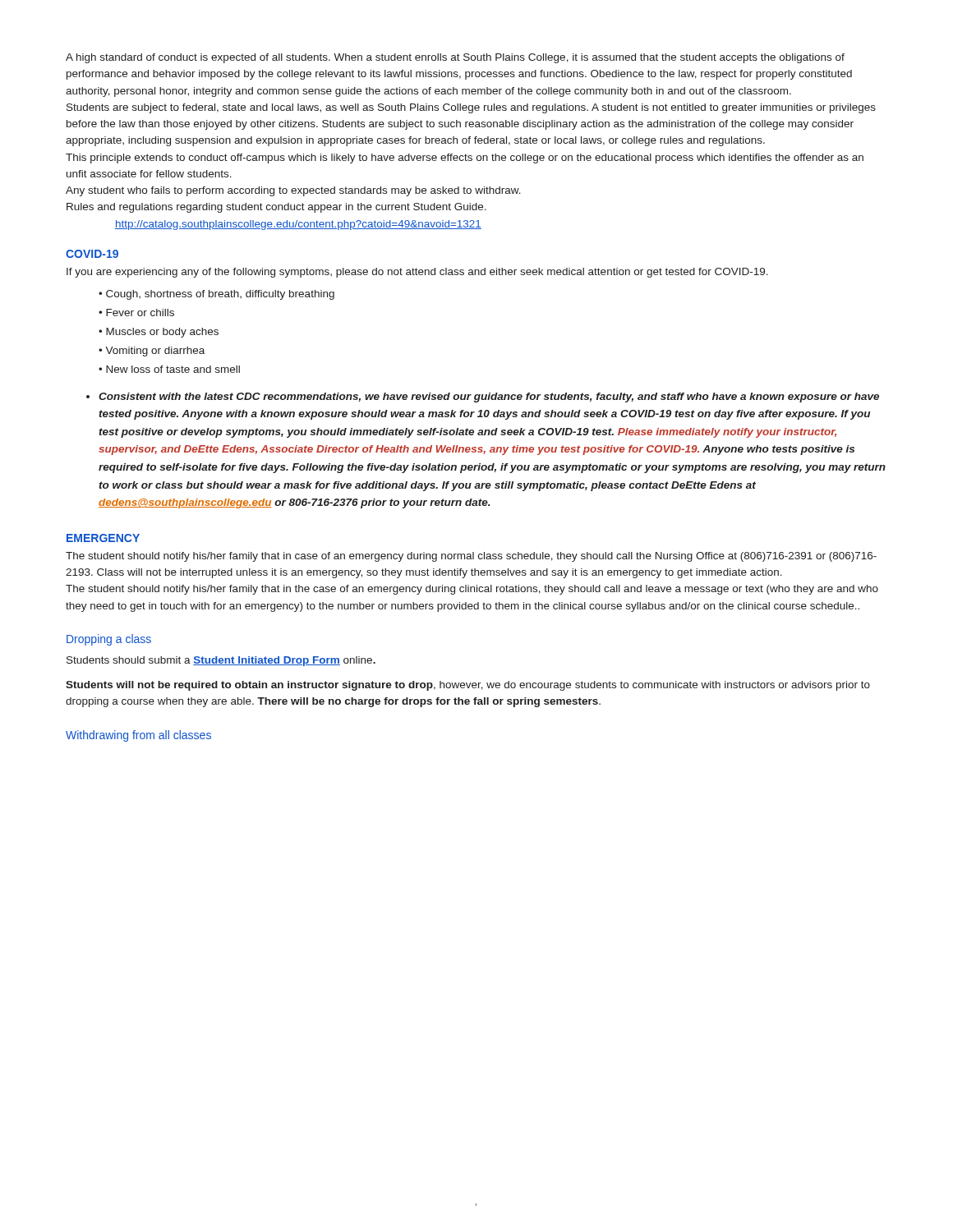Click on the block starting "Students will not be required to obtain"
This screenshot has width=953, height=1232.
pyautogui.click(x=468, y=693)
